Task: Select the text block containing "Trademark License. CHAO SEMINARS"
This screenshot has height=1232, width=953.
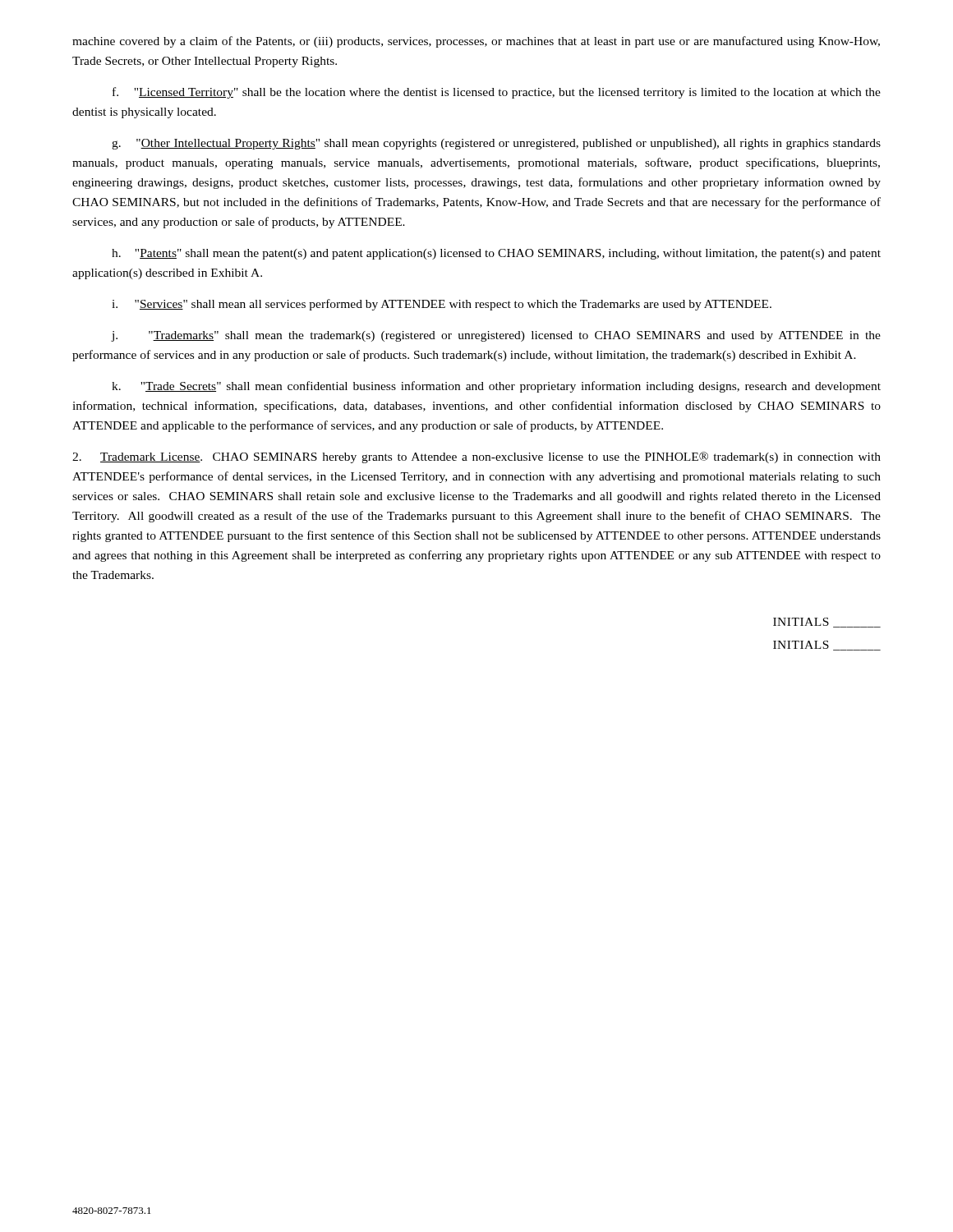Action: point(476,516)
